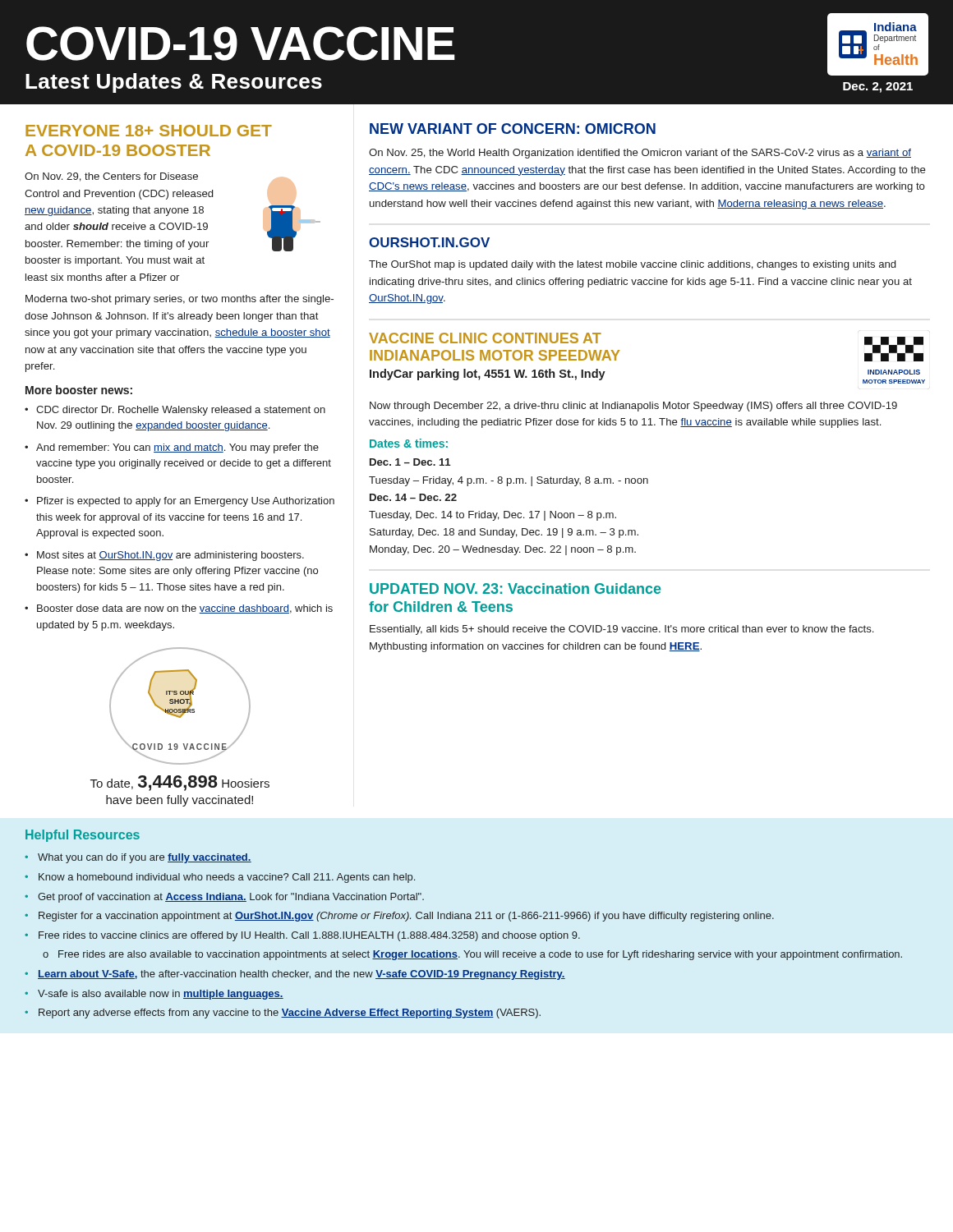Find the block on this page that starts "• And remember: You can"
Viewport: 953px width, 1232px height.
pyautogui.click(x=178, y=462)
